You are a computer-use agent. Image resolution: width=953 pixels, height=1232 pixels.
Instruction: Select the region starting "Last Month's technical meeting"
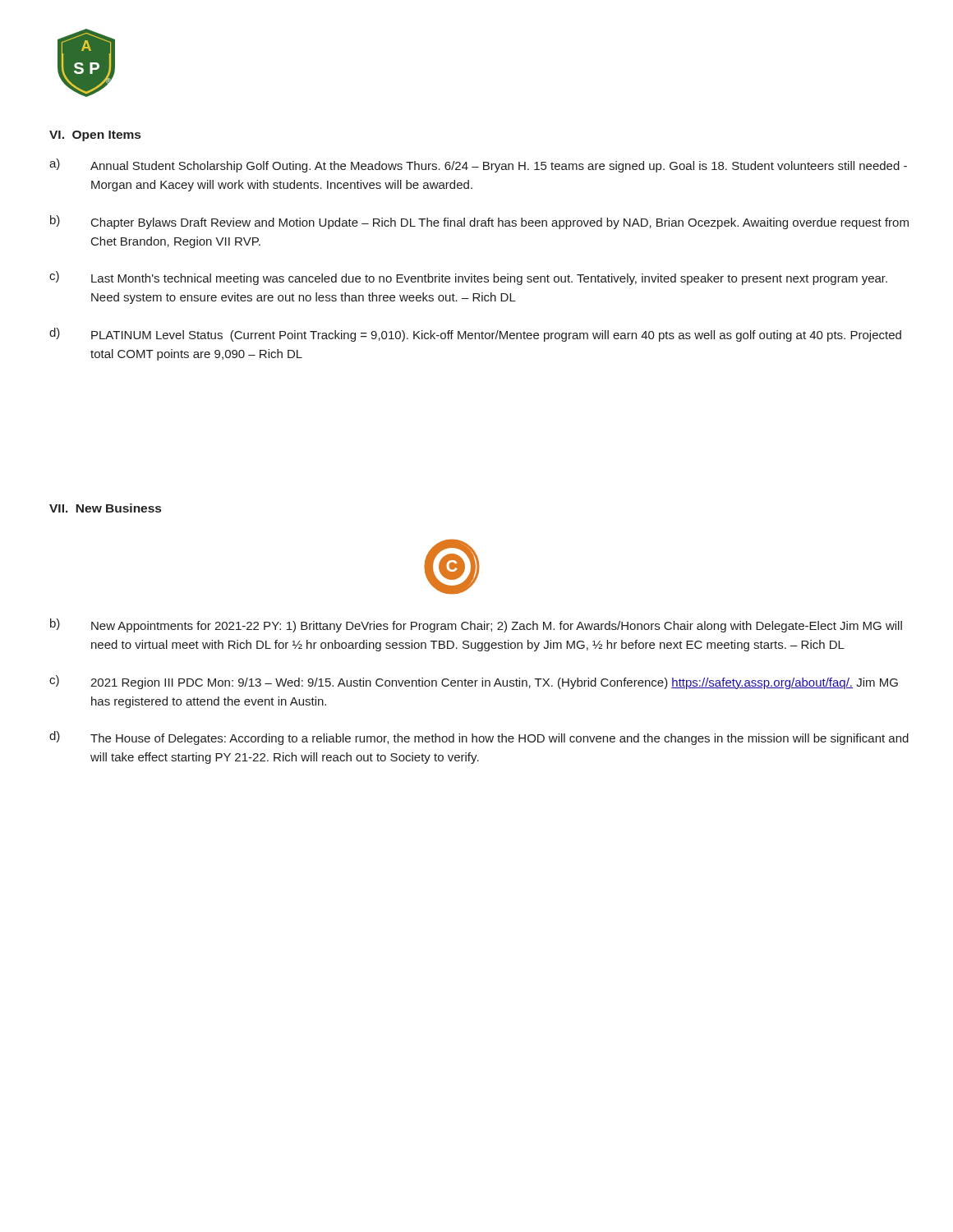pos(489,288)
